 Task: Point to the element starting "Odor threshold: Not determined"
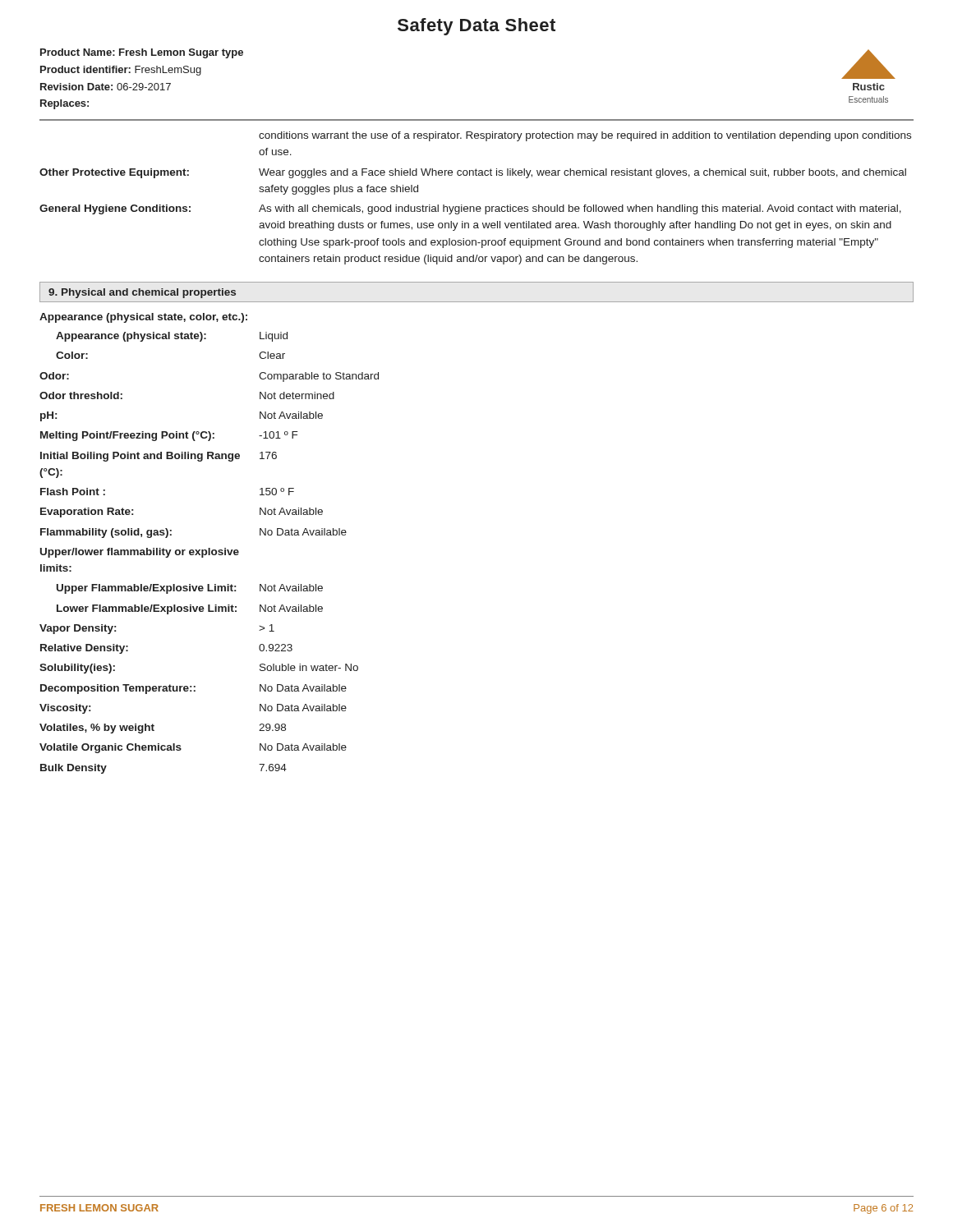84,395
